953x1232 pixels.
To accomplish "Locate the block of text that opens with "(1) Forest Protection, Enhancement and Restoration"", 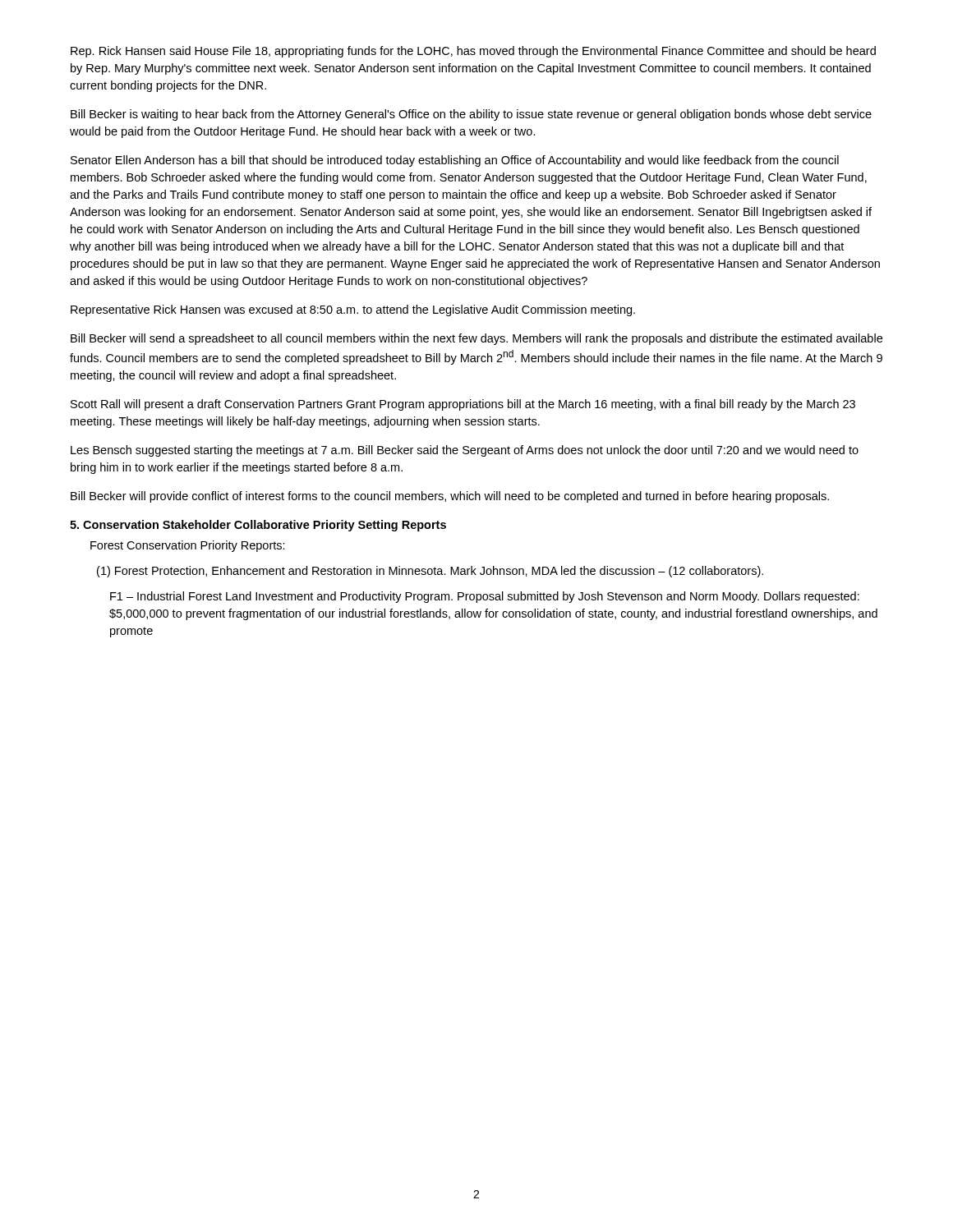I will (427, 571).
